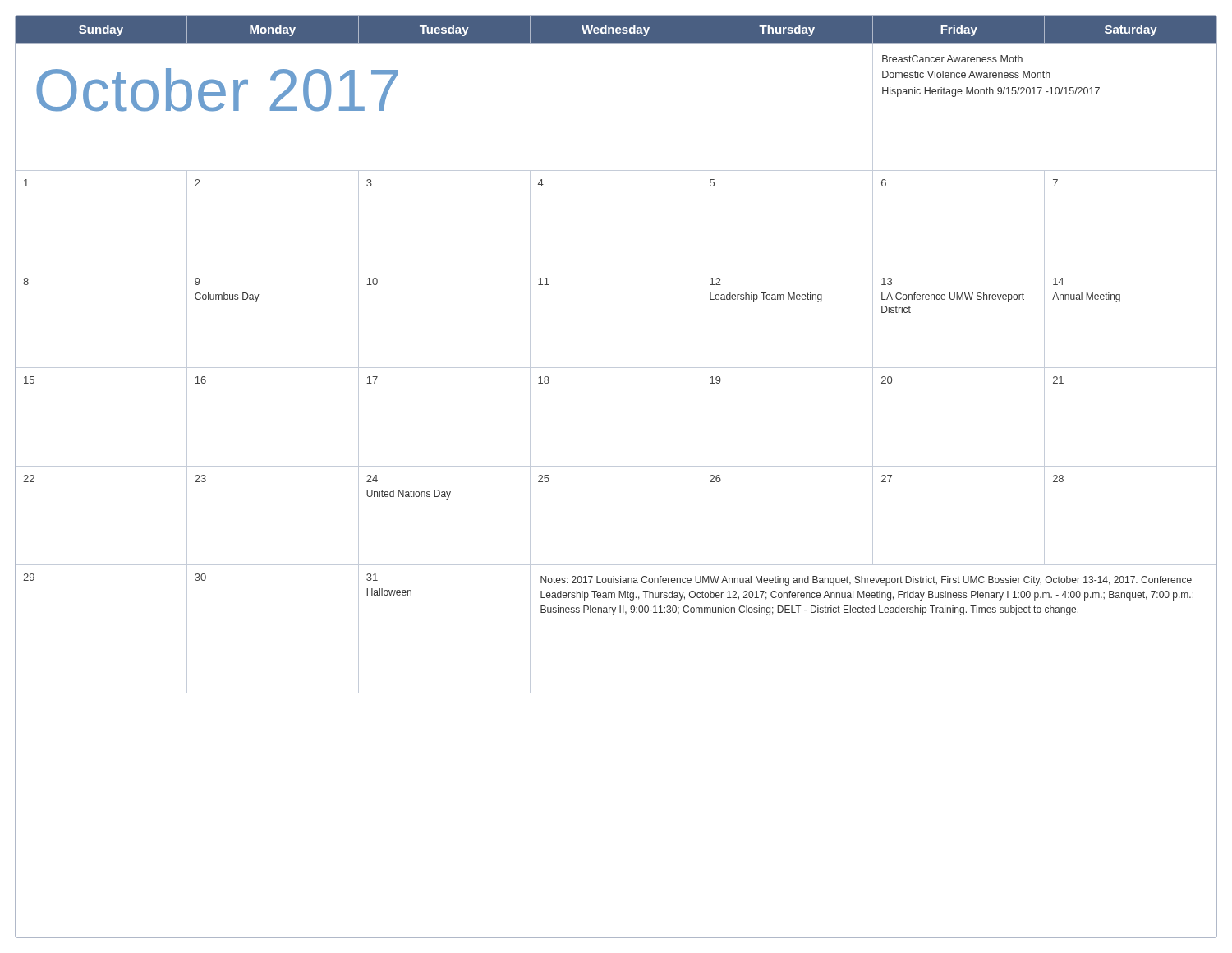This screenshot has width=1232, height=953.
Task: Select the title that reads "October 2017"
Action: pyautogui.click(x=218, y=91)
